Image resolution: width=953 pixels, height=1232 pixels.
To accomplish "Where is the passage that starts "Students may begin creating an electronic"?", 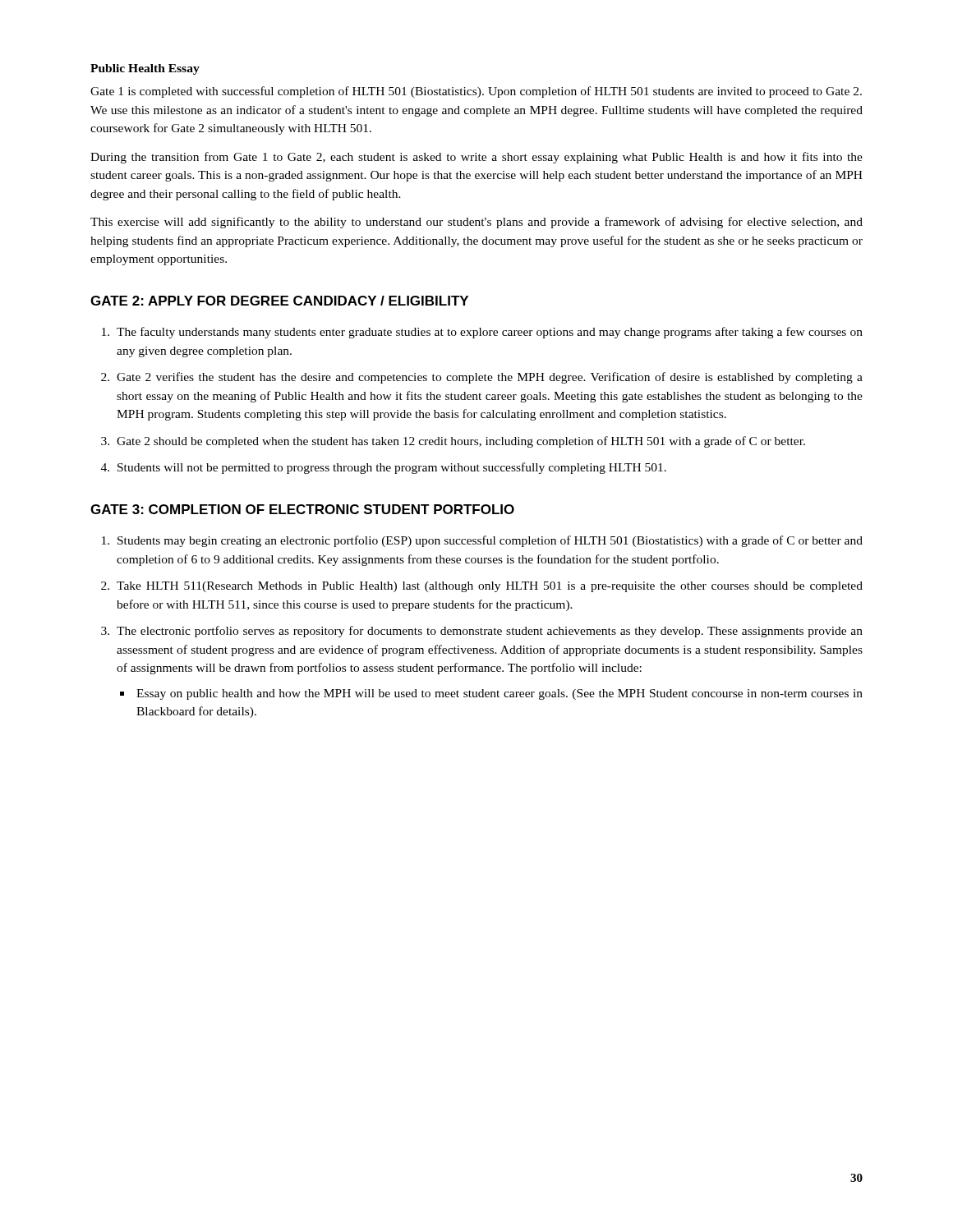I will pos(488,550).
